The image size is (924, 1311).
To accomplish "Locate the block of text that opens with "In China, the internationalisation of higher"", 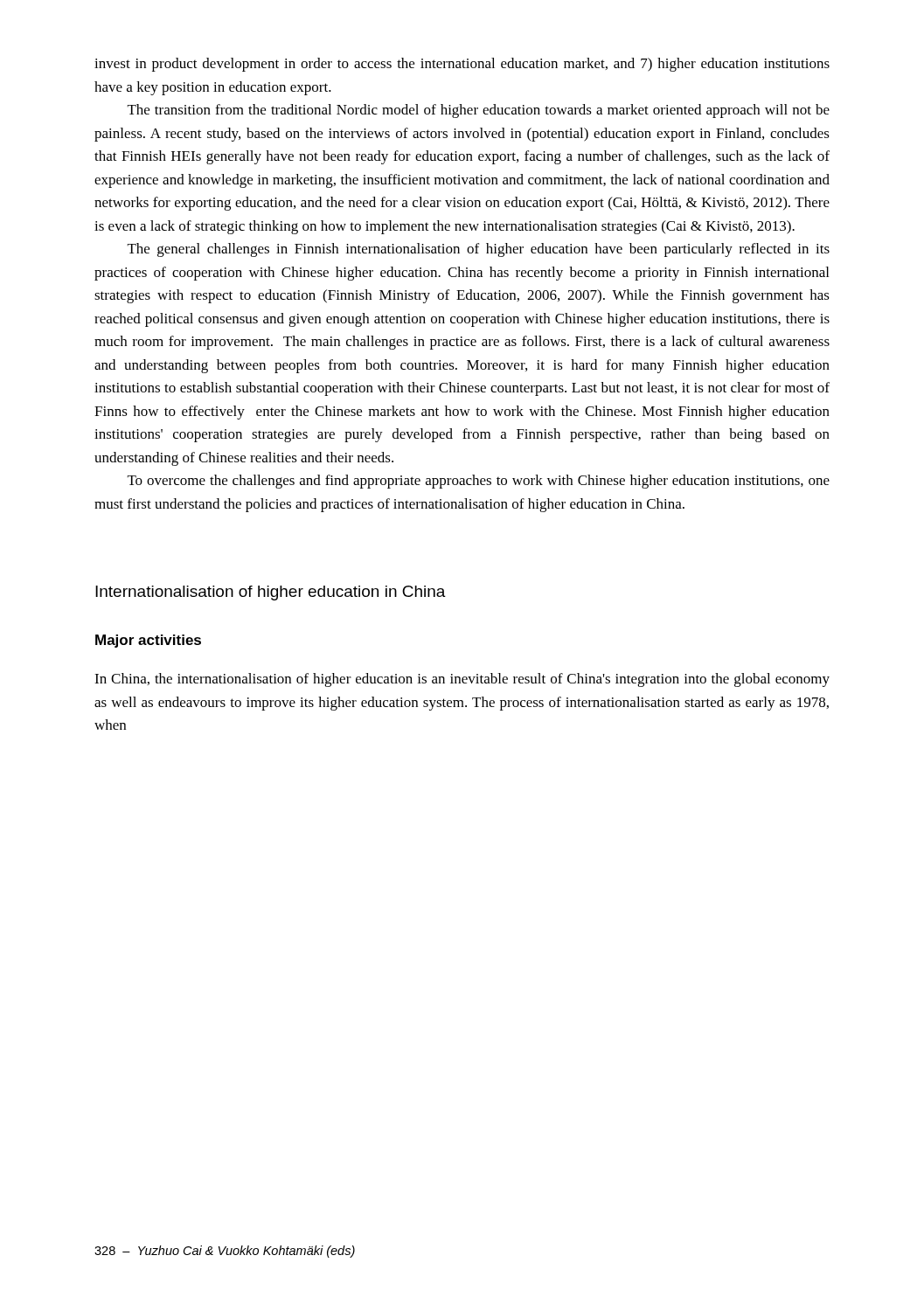I will (x=462, y=702).
